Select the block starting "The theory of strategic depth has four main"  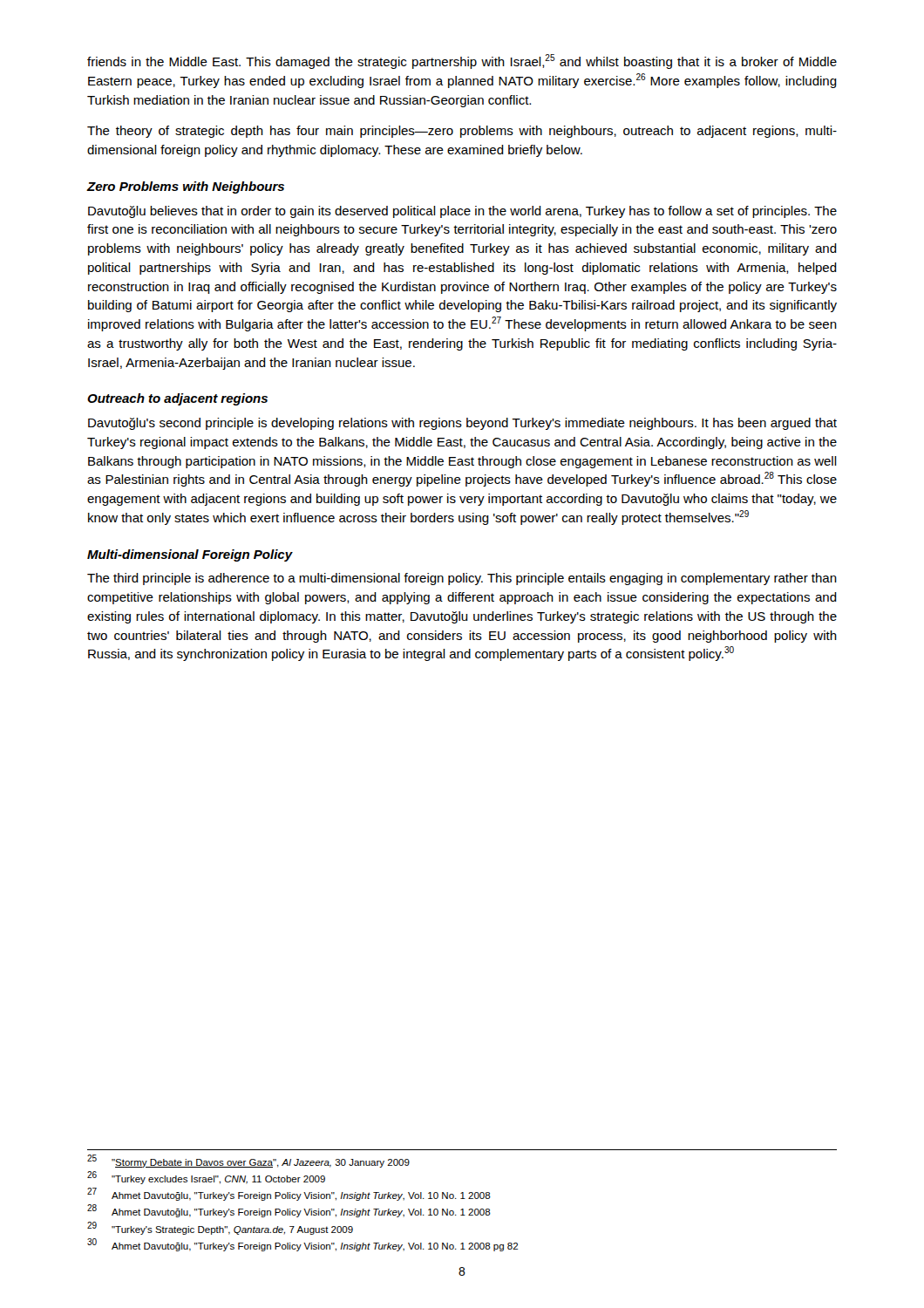pyautogui.click(x=462, y=140)
